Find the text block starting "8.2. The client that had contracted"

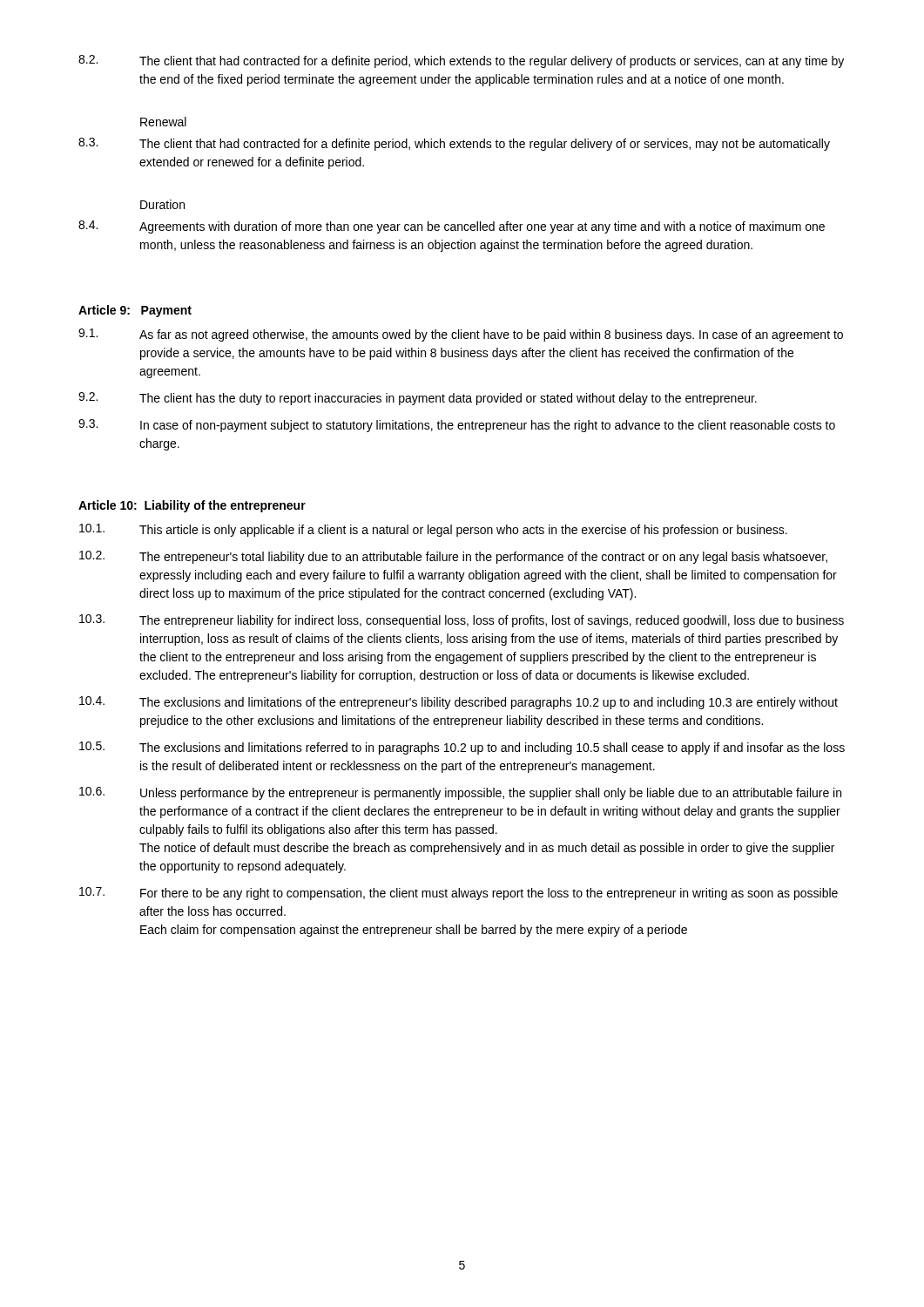pyautogui.click(x=462, y=71)
